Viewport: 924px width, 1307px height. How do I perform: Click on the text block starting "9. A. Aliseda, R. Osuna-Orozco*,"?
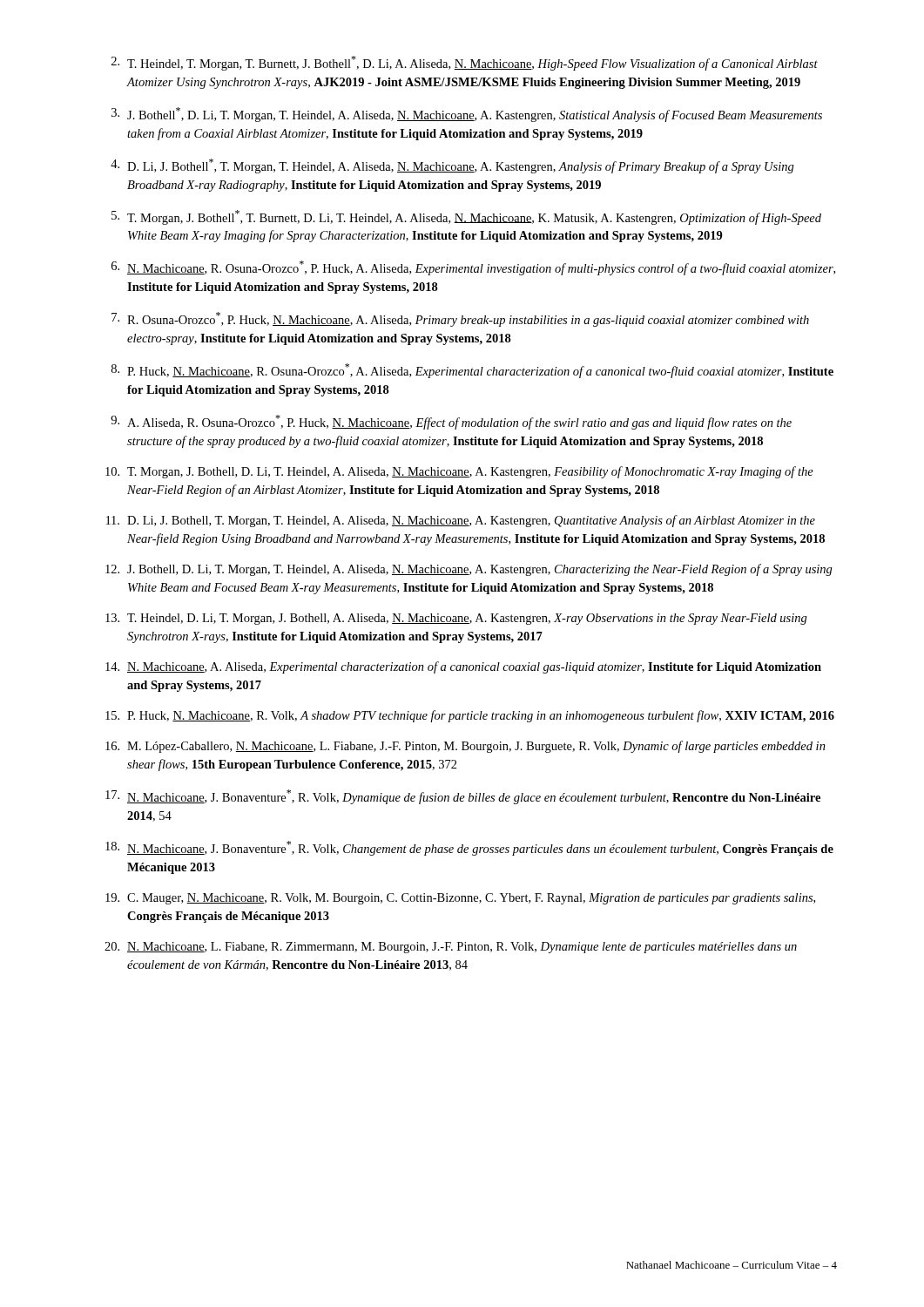point(462,431)
